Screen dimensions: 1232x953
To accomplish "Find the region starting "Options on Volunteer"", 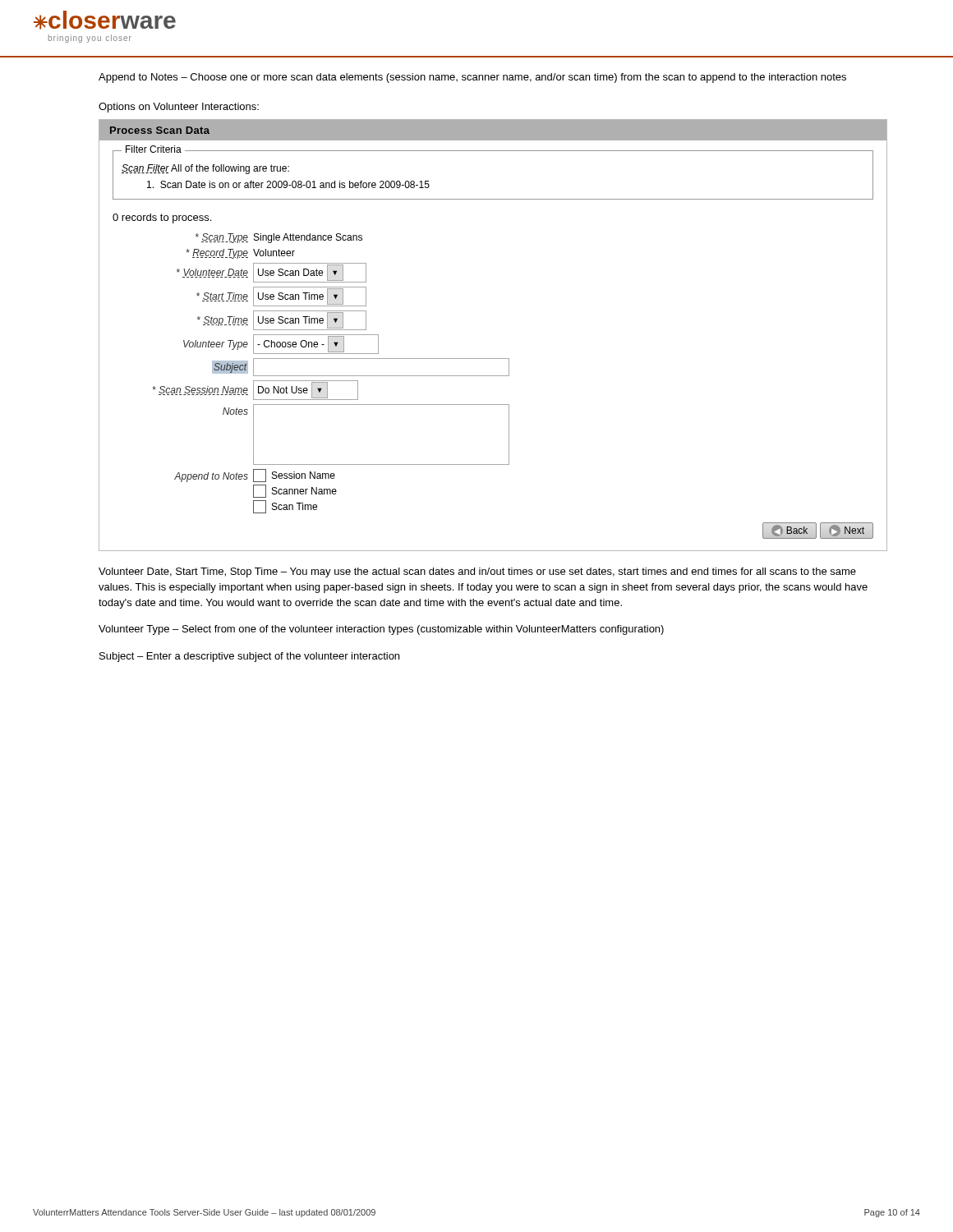I will click(x=179, y=106).
